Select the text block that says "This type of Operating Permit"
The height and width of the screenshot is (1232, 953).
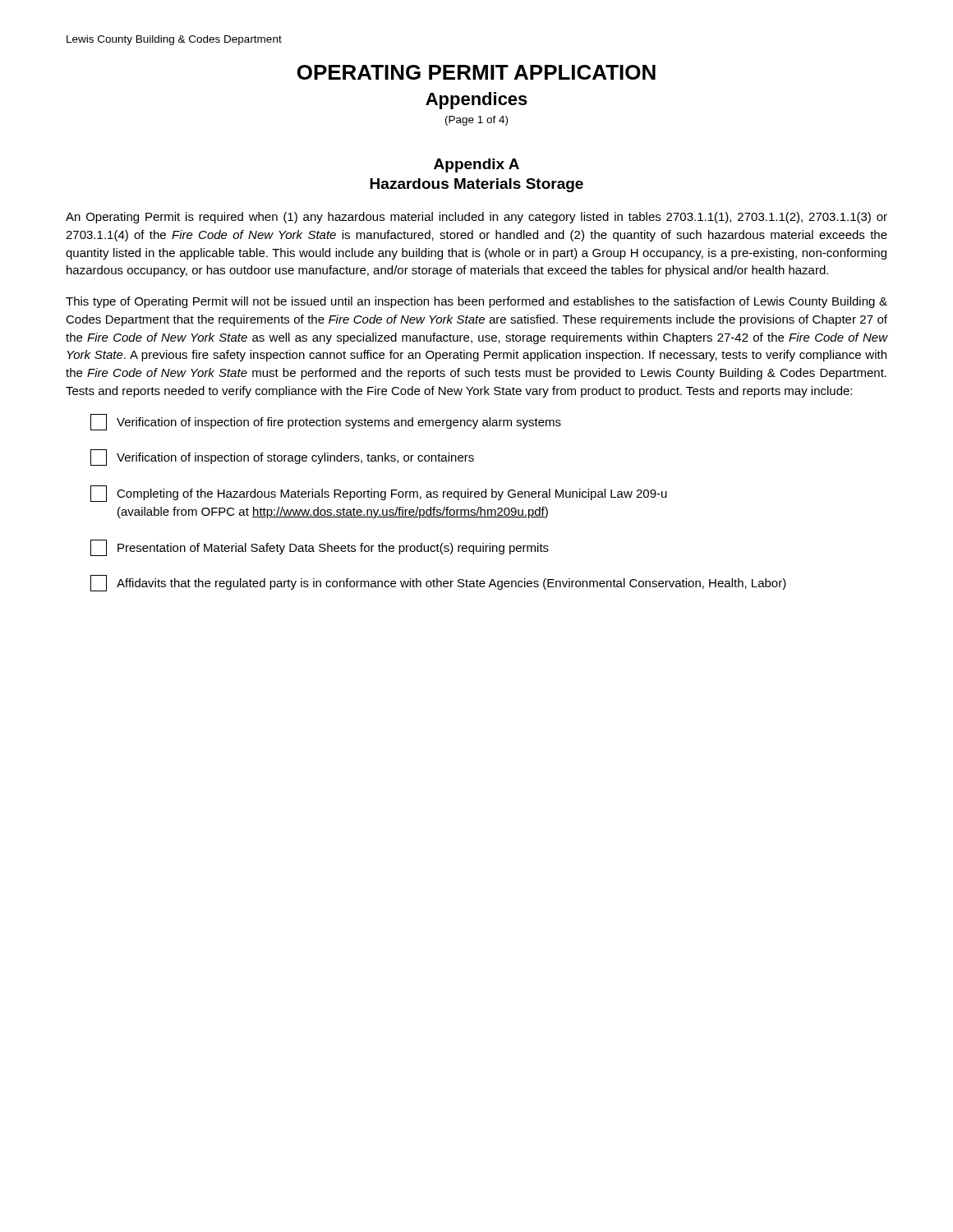click(476, 346)
